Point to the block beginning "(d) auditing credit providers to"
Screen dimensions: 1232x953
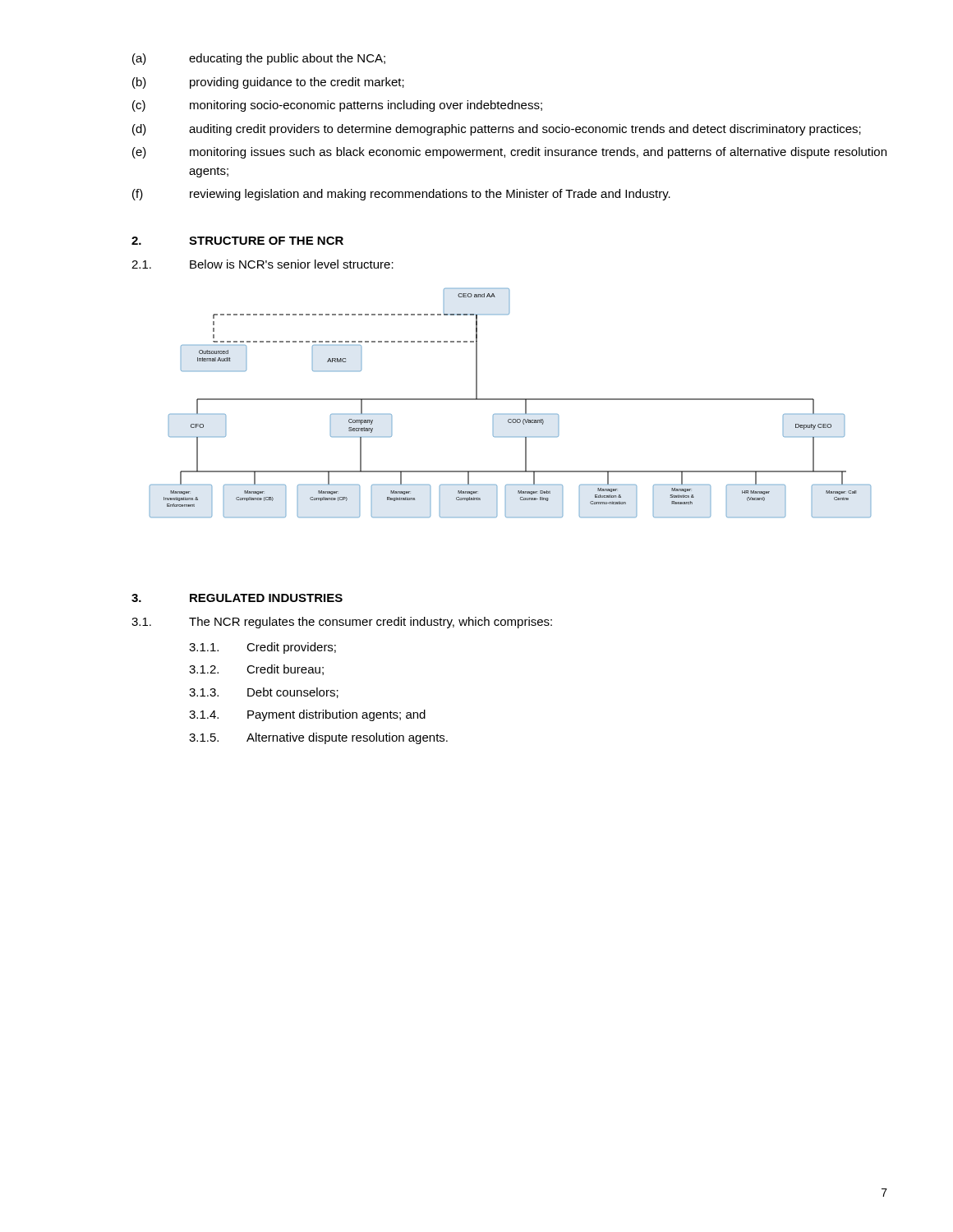(x=509, y=129)
